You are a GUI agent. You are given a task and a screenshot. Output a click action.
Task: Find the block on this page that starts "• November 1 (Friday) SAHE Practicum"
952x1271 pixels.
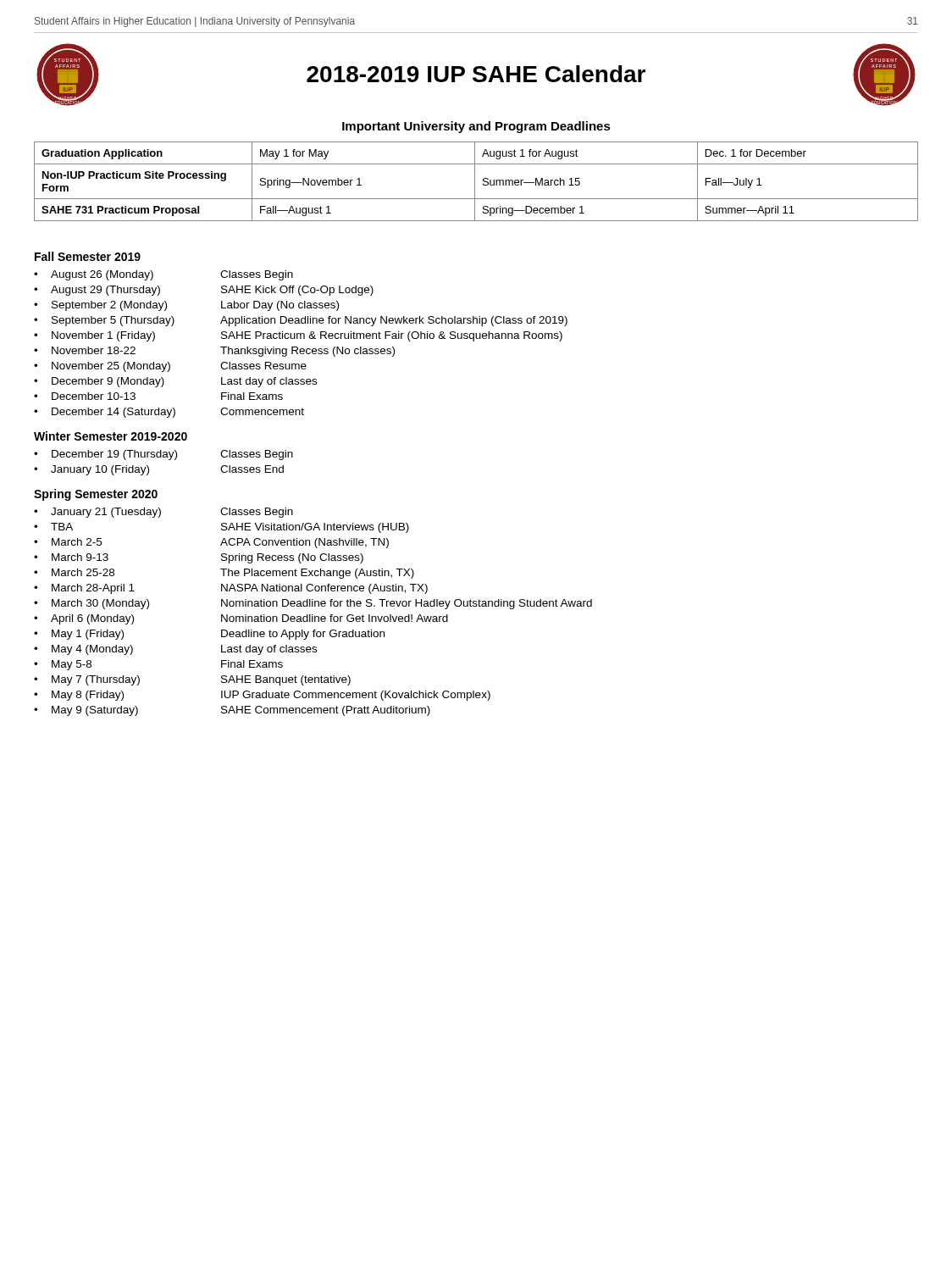pyautogui.click(x=298, y=335)
